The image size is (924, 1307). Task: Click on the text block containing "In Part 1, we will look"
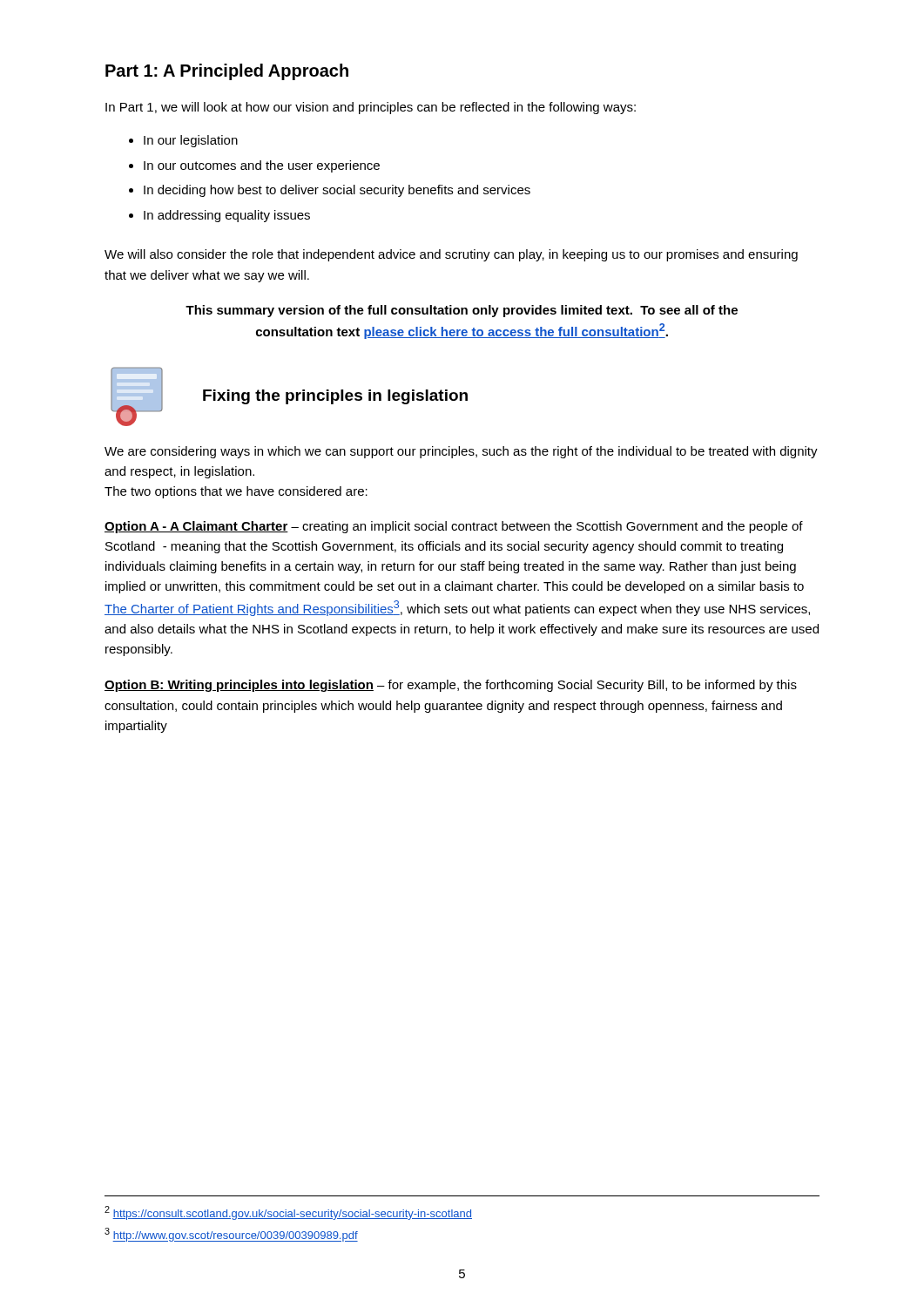[x=462, y=107]
